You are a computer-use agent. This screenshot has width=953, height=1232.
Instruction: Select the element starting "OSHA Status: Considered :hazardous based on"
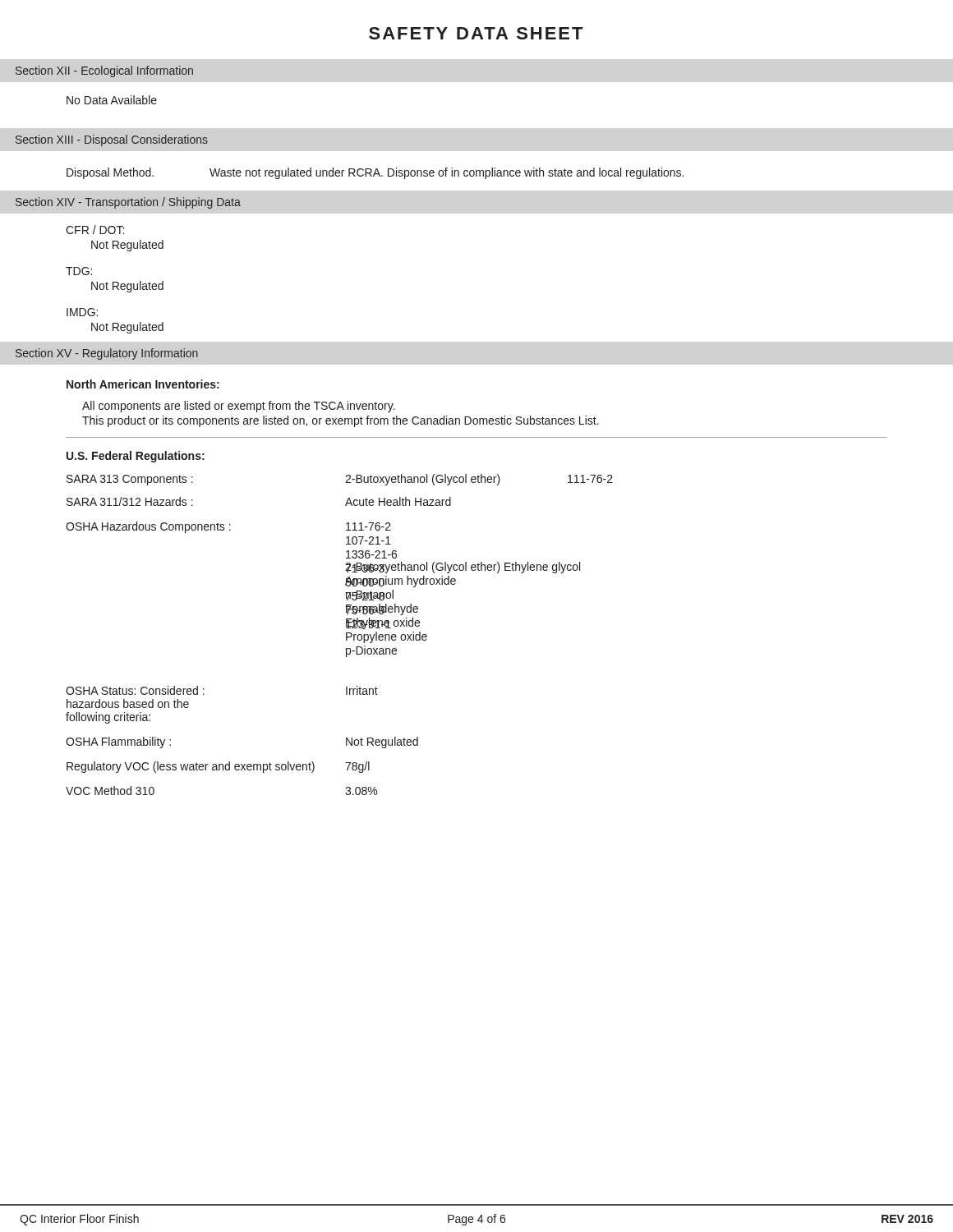[135, 690]
